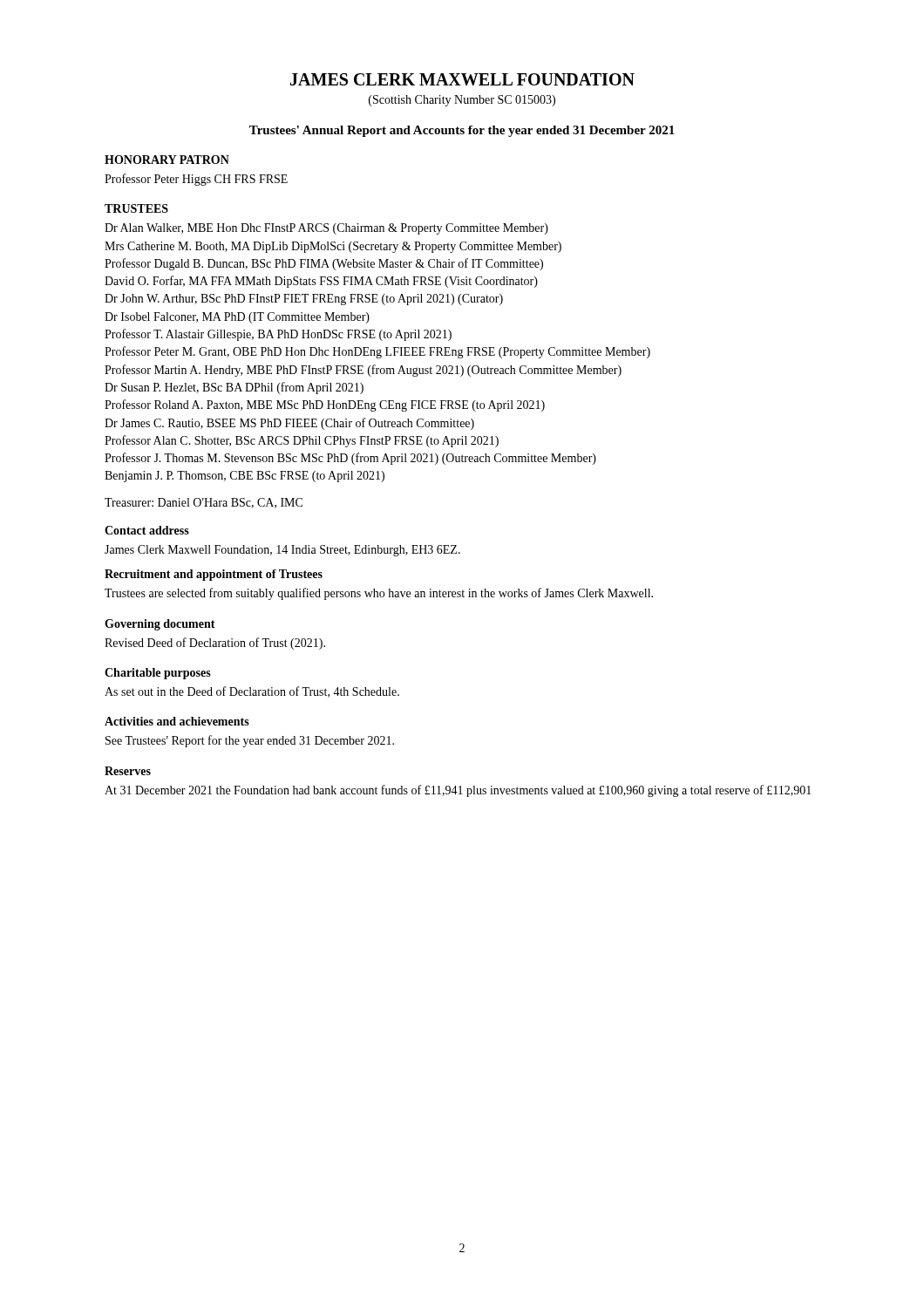Click on the section header with the text "HONORARY PATRON"
The image size is (924, 1308).
[x=167, y=160]
